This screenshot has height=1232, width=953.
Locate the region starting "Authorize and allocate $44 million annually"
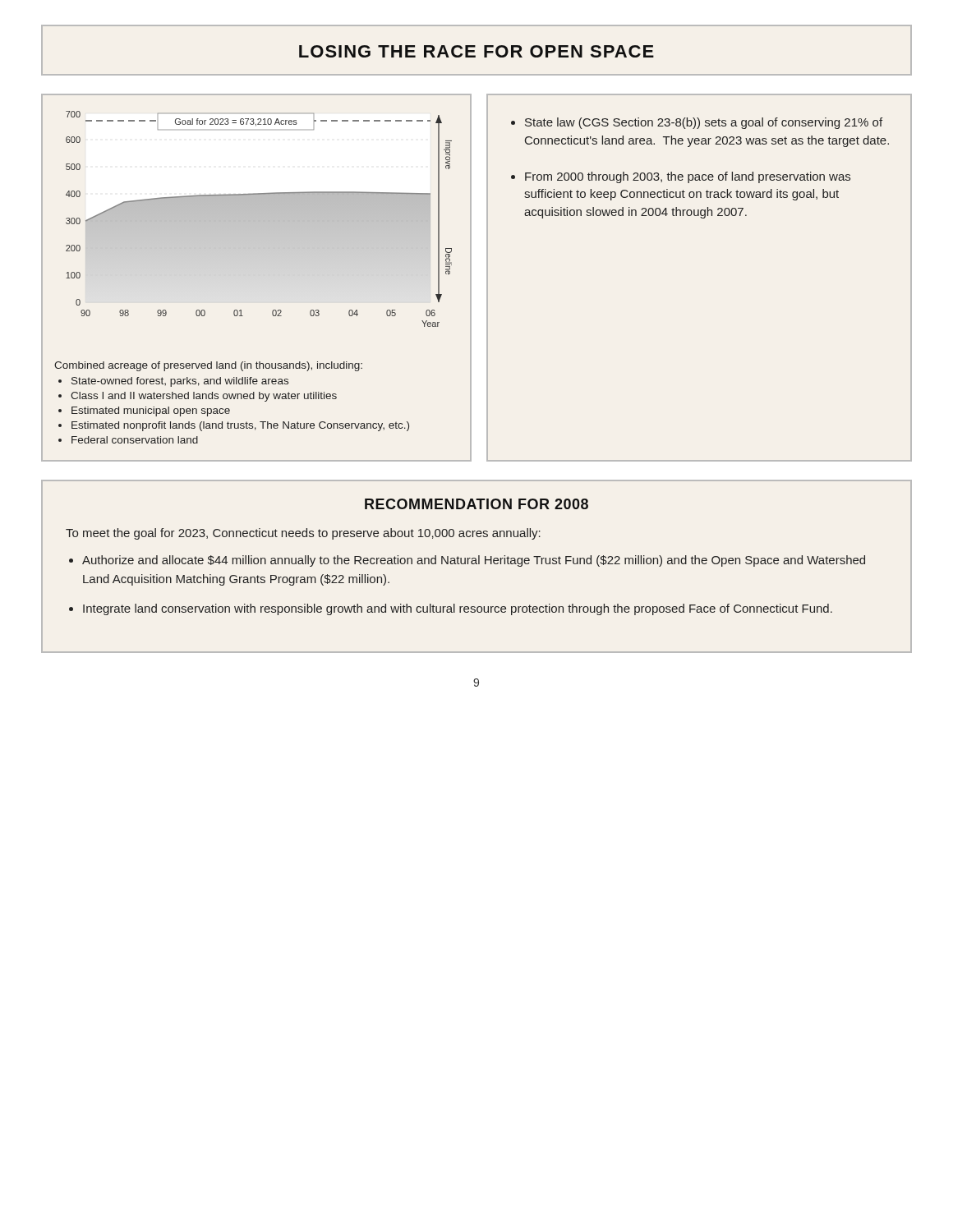pos(474,569)
